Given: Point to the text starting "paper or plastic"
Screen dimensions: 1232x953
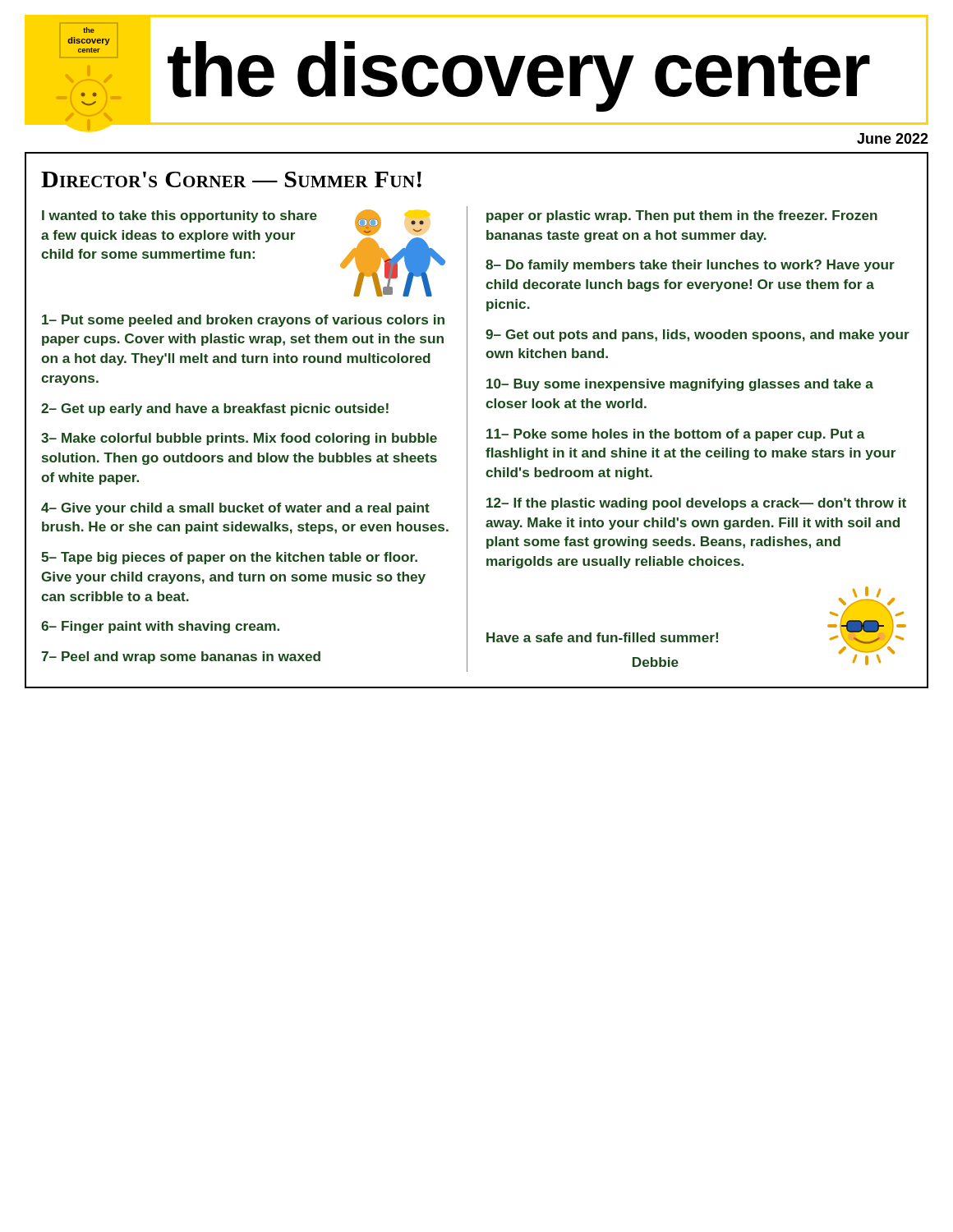Looking at the screenshot, I should click(x=682, y=225).
